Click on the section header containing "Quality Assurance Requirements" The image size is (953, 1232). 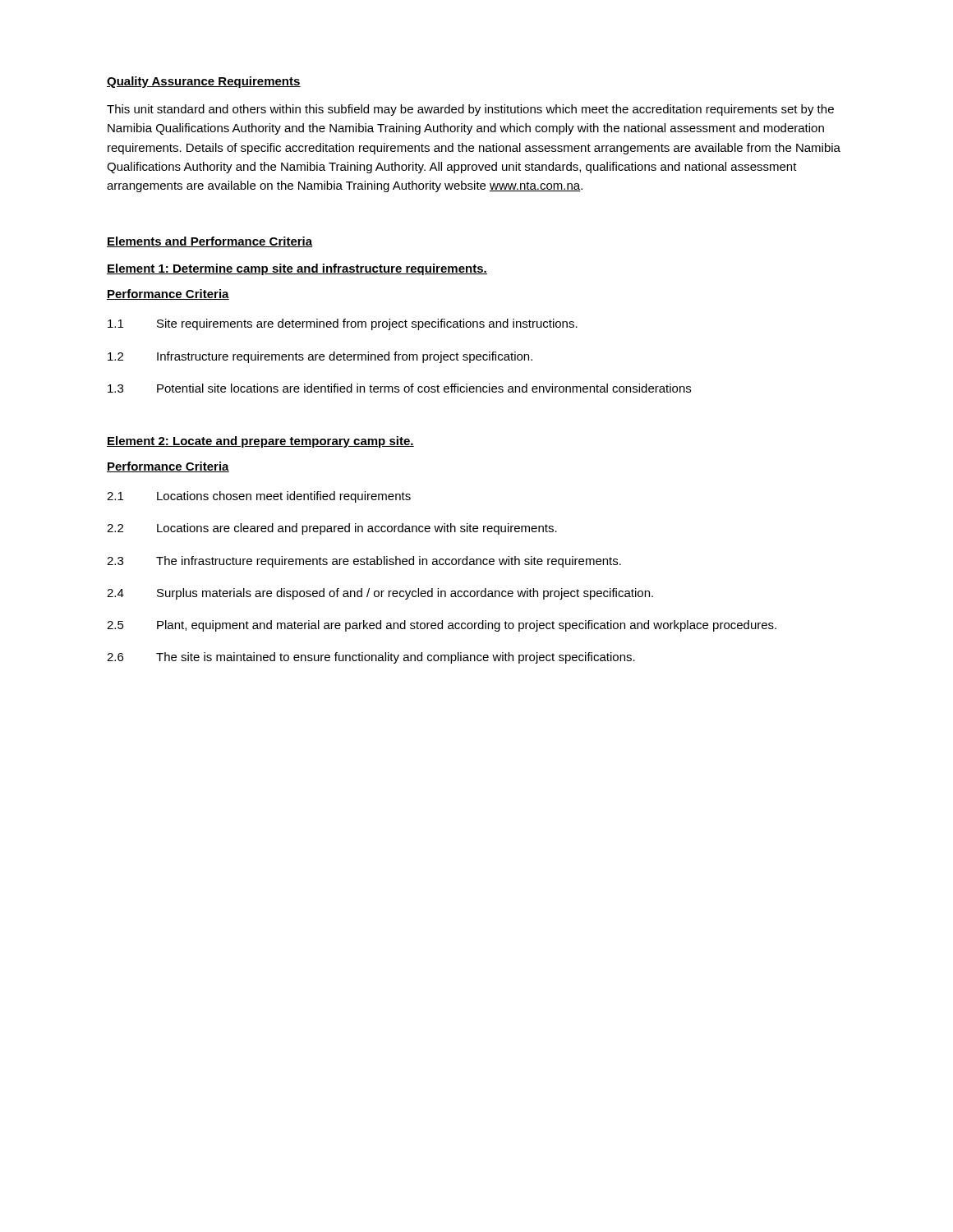coord(204,81)
